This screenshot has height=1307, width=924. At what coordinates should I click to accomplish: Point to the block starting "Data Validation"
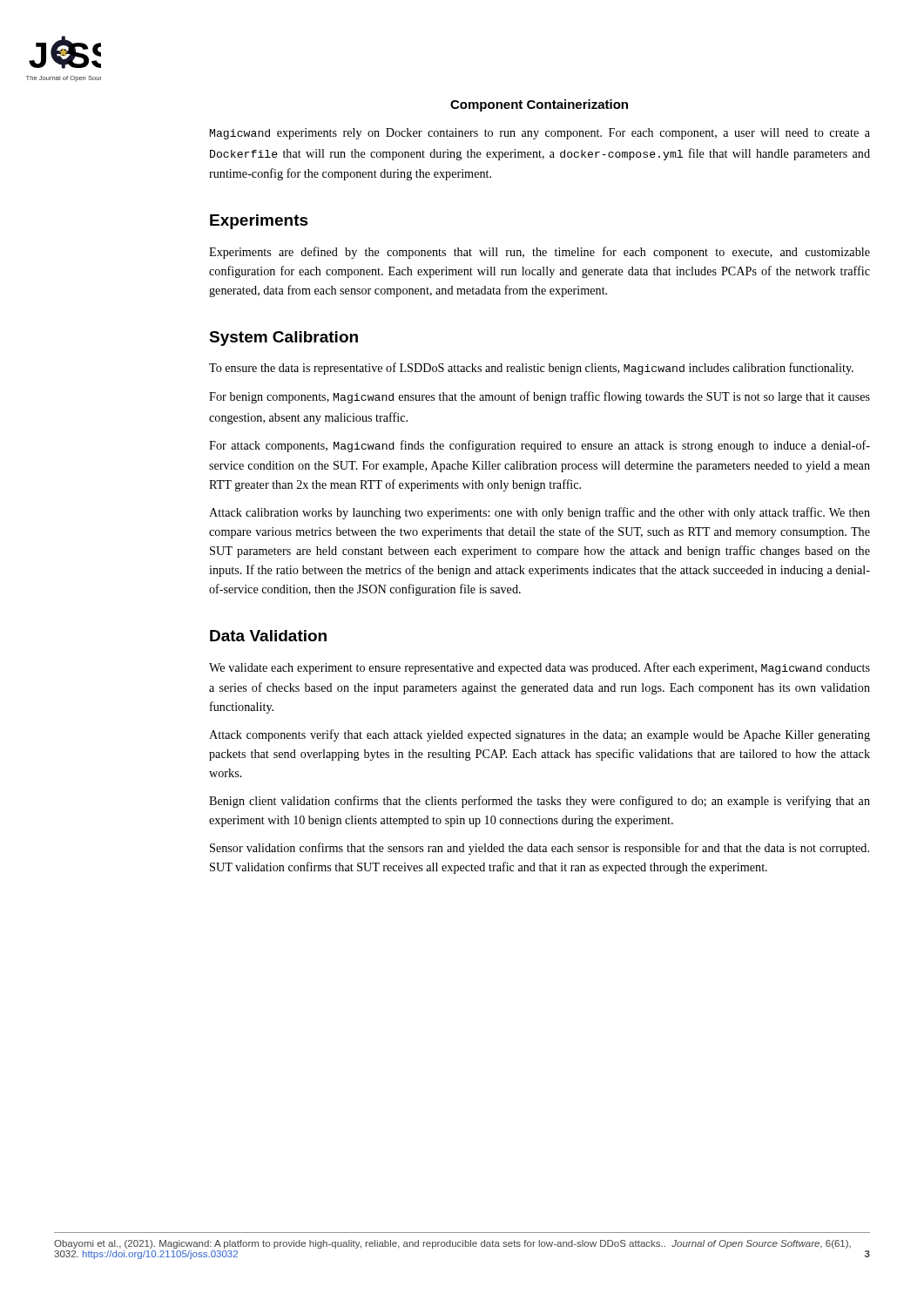click(x=268, y=636)
